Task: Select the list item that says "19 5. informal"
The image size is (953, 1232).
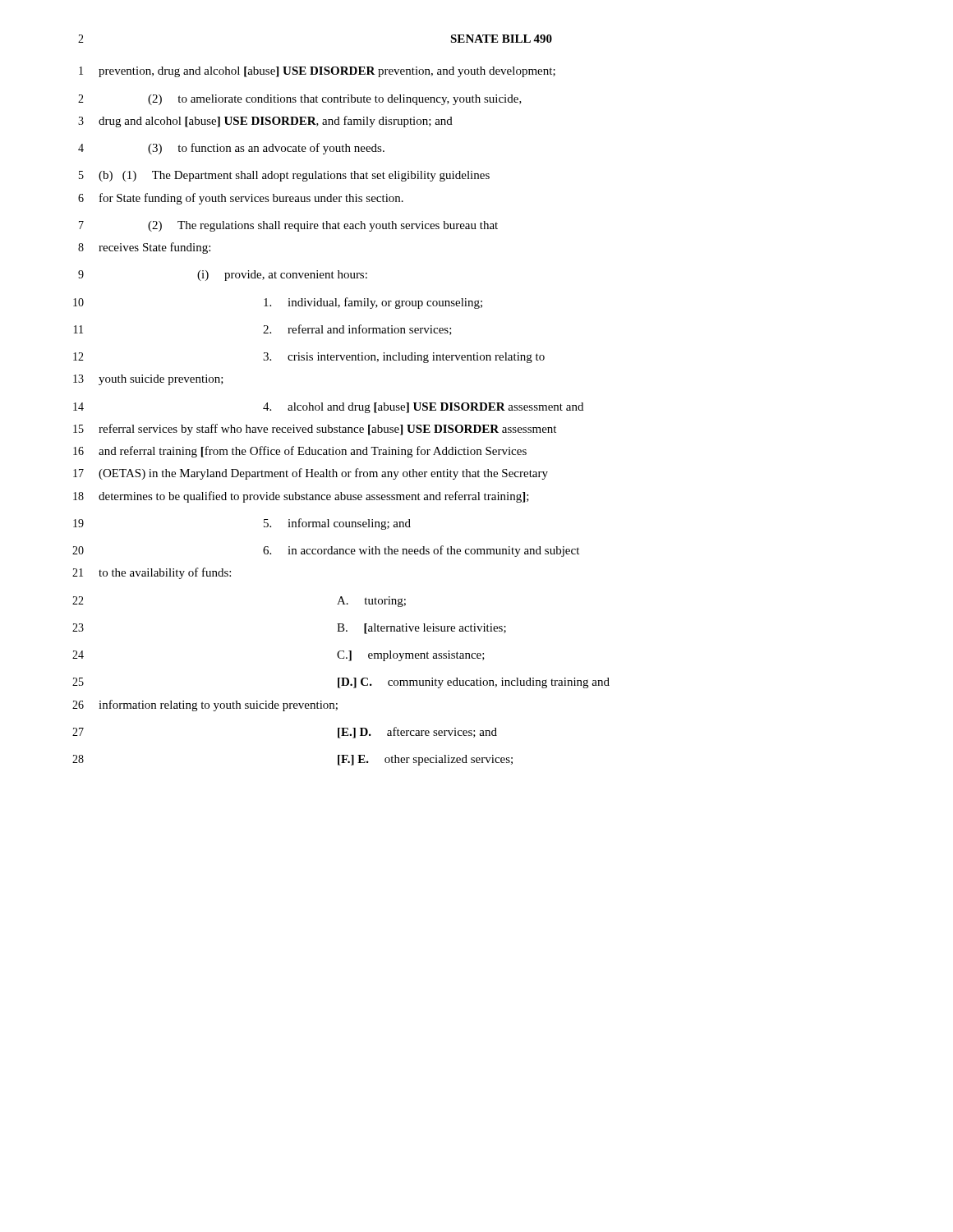Action: [81, 524]
